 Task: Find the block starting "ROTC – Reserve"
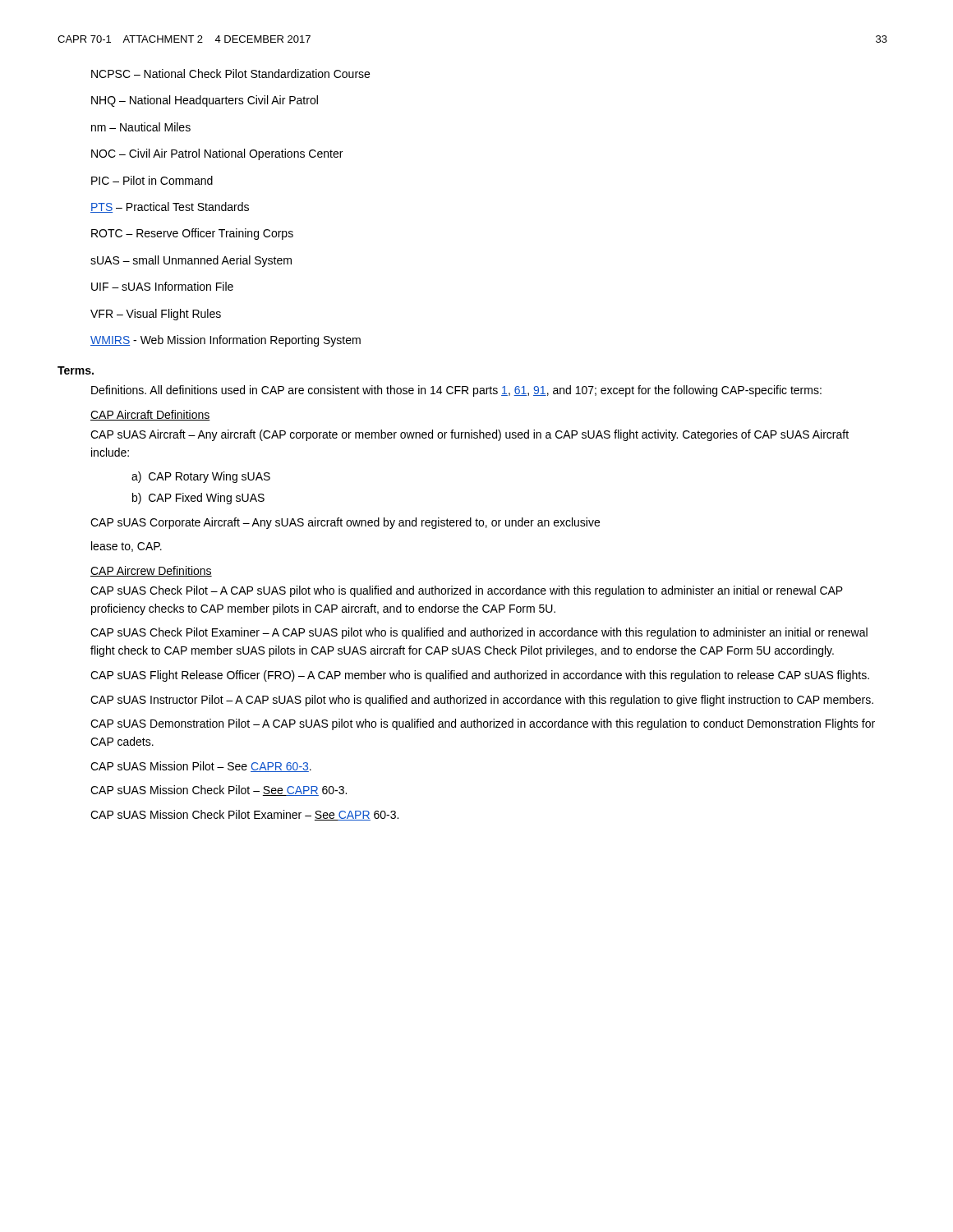(192, 234)
